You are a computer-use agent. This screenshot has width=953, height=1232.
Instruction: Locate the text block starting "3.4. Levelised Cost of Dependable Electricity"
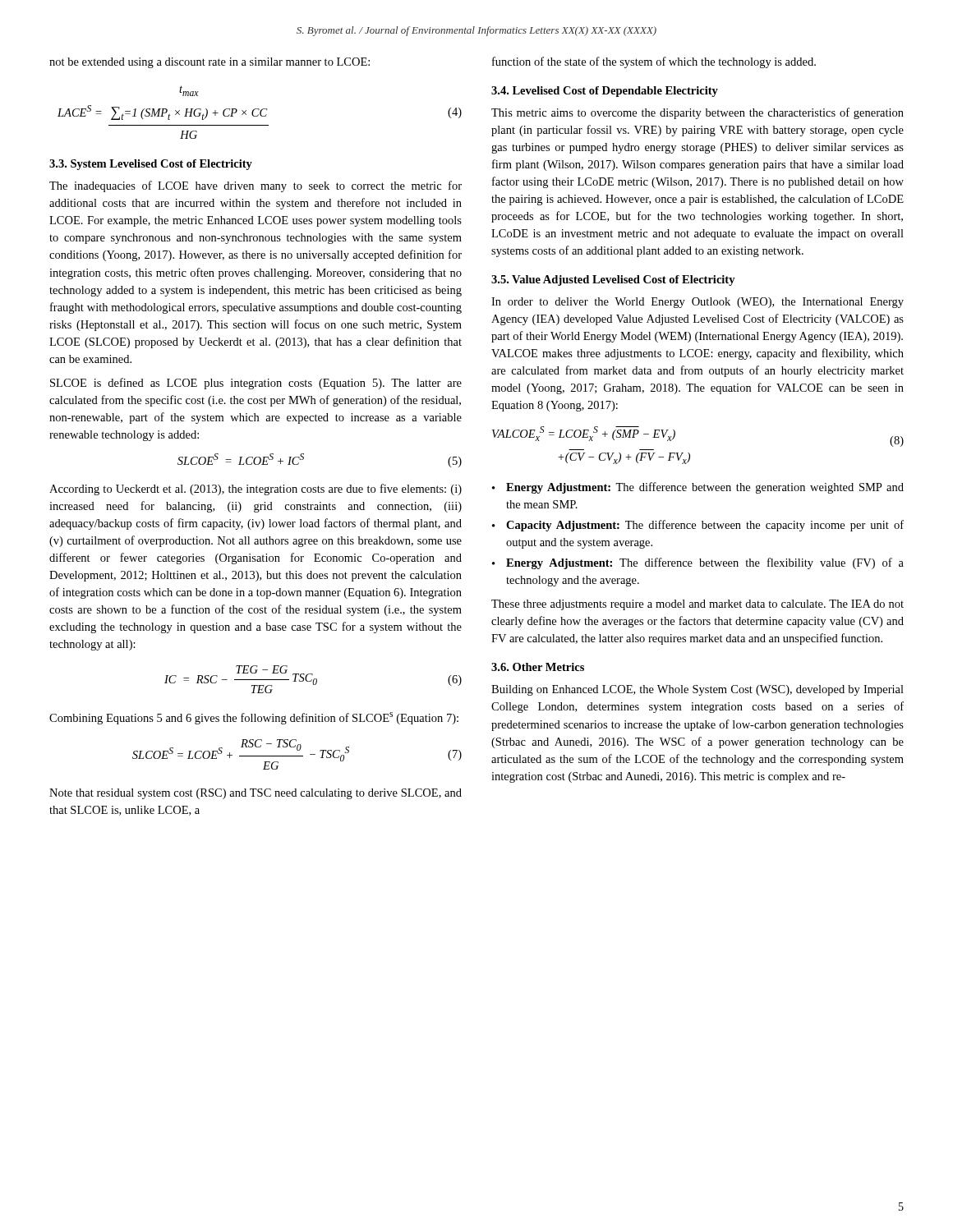pos(605,90)
